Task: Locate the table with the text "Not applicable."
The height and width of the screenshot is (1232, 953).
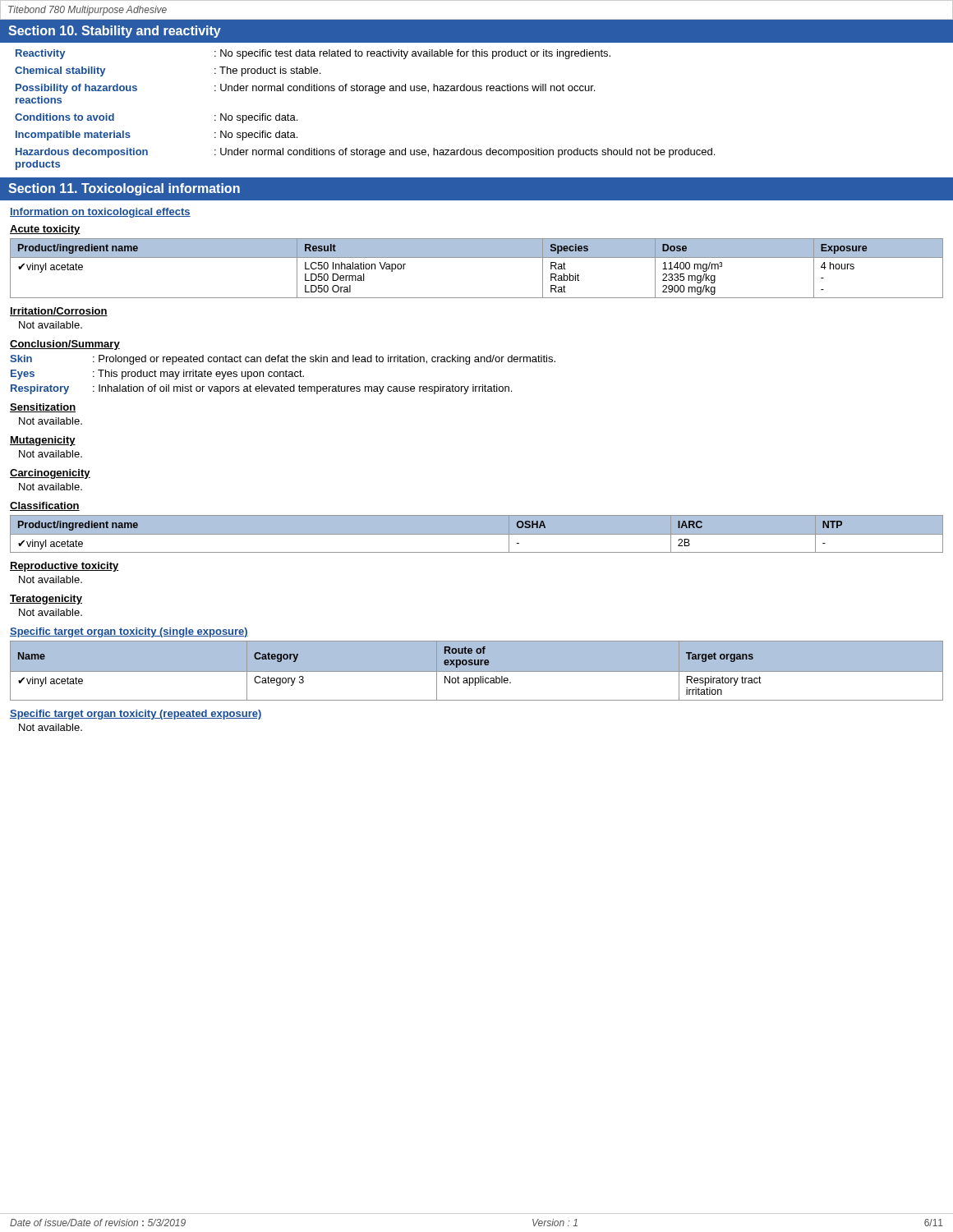Action: [476, 671]
